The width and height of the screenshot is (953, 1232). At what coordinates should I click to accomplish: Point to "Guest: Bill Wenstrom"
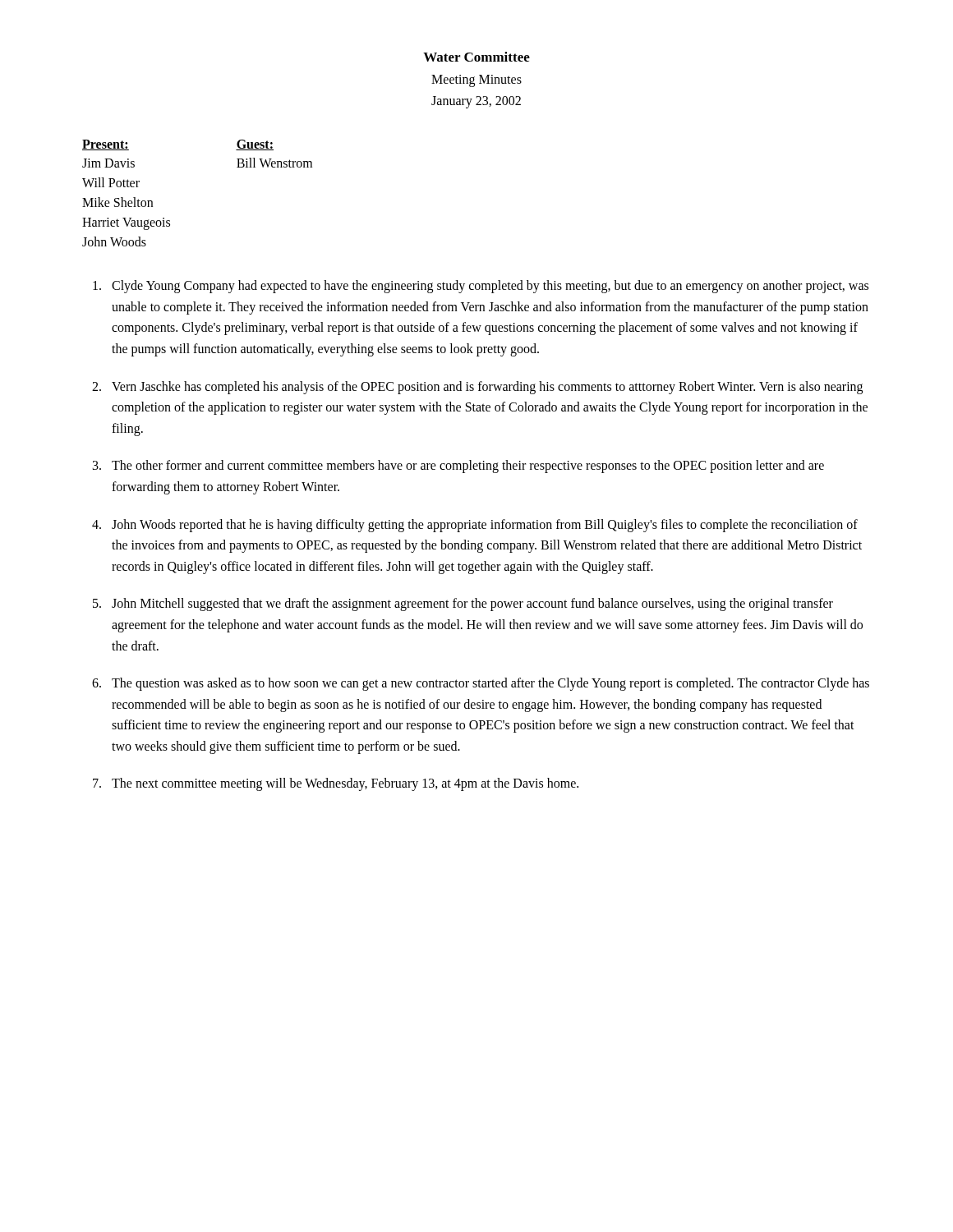[x=275, y=155]
